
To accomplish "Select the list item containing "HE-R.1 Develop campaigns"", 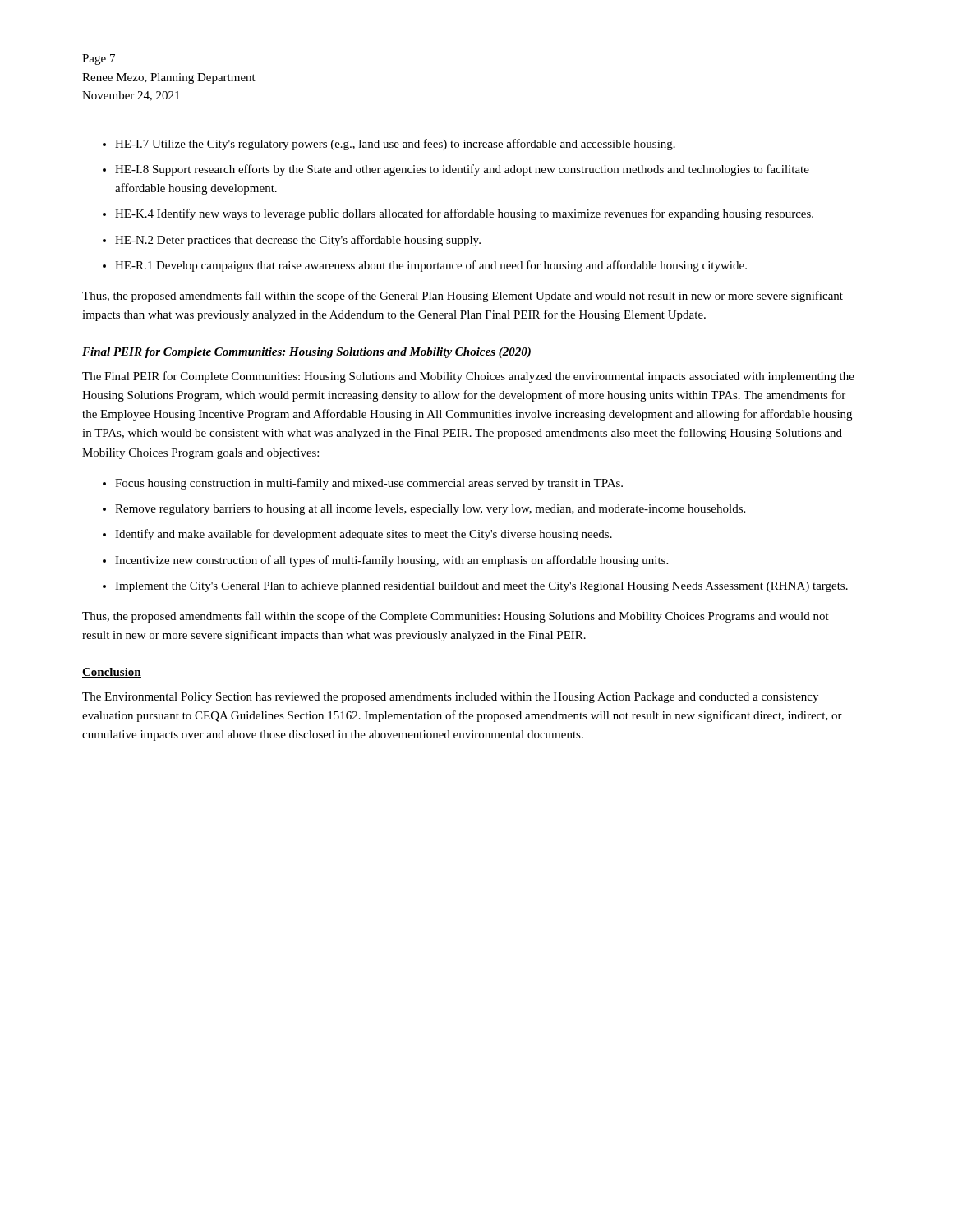I will [x=431, y=265].
